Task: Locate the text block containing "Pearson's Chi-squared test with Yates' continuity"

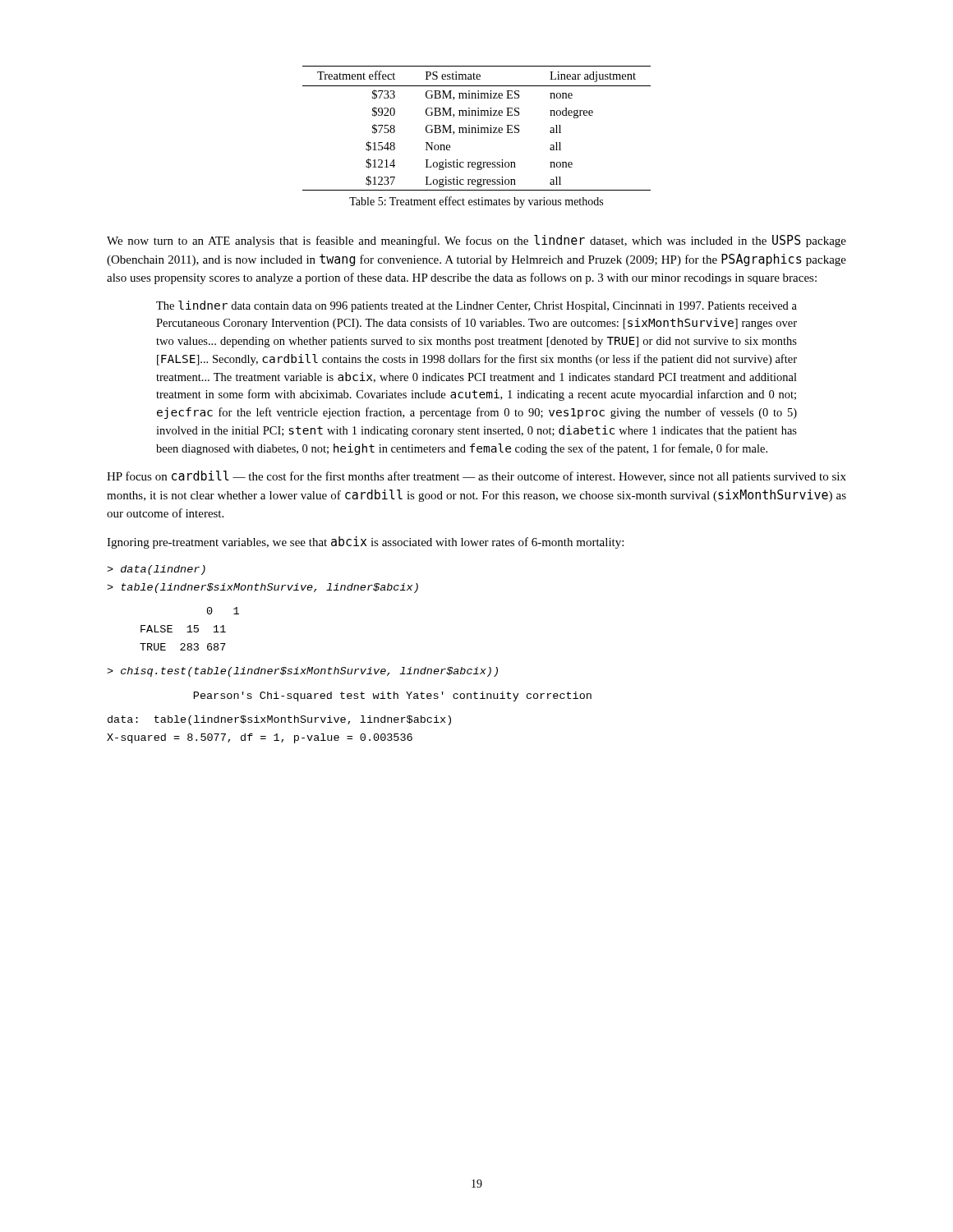Action: [366, 696]
